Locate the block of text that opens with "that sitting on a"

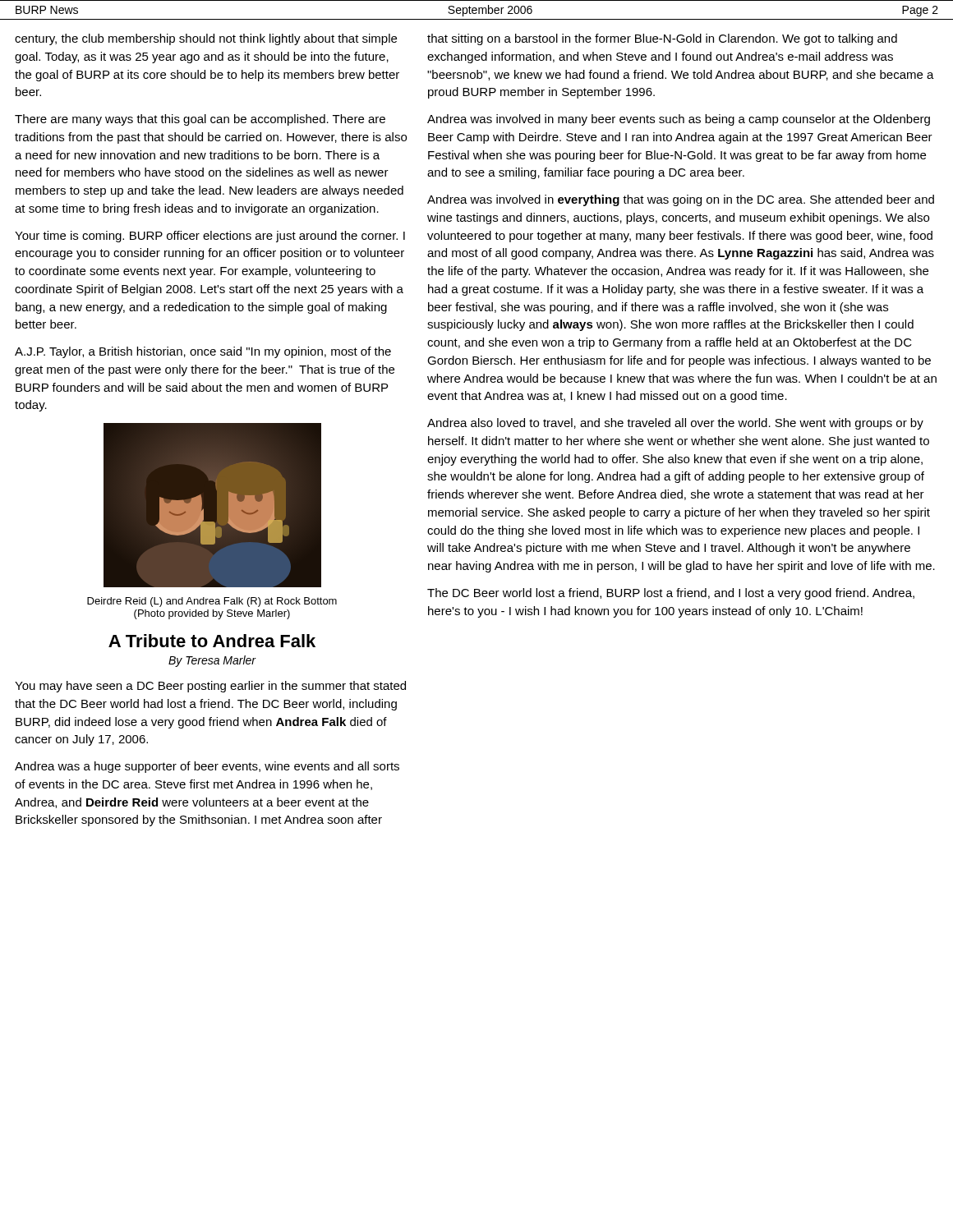tap(683, 65)
